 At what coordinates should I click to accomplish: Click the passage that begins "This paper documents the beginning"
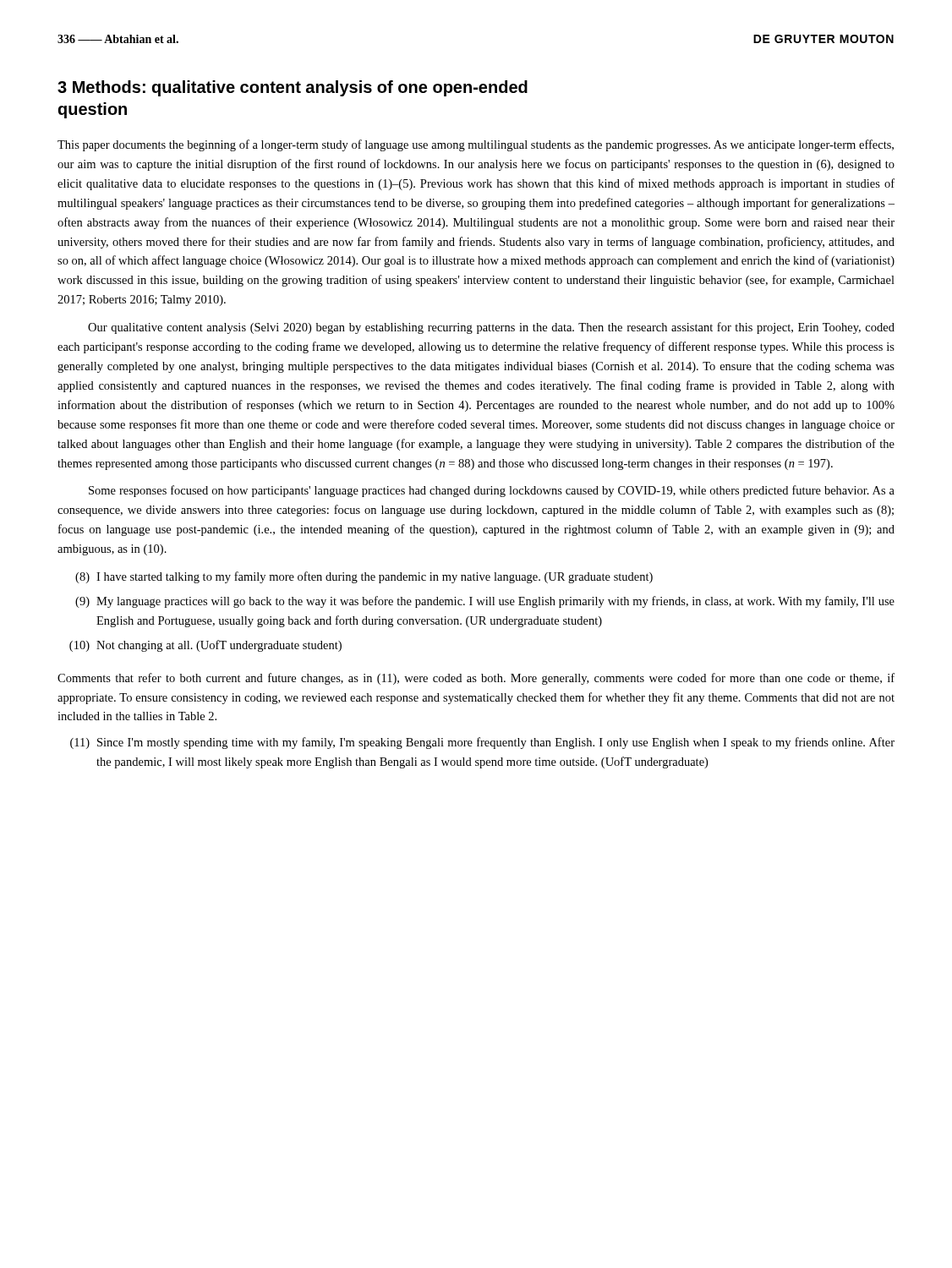click(x=476, y=222)
